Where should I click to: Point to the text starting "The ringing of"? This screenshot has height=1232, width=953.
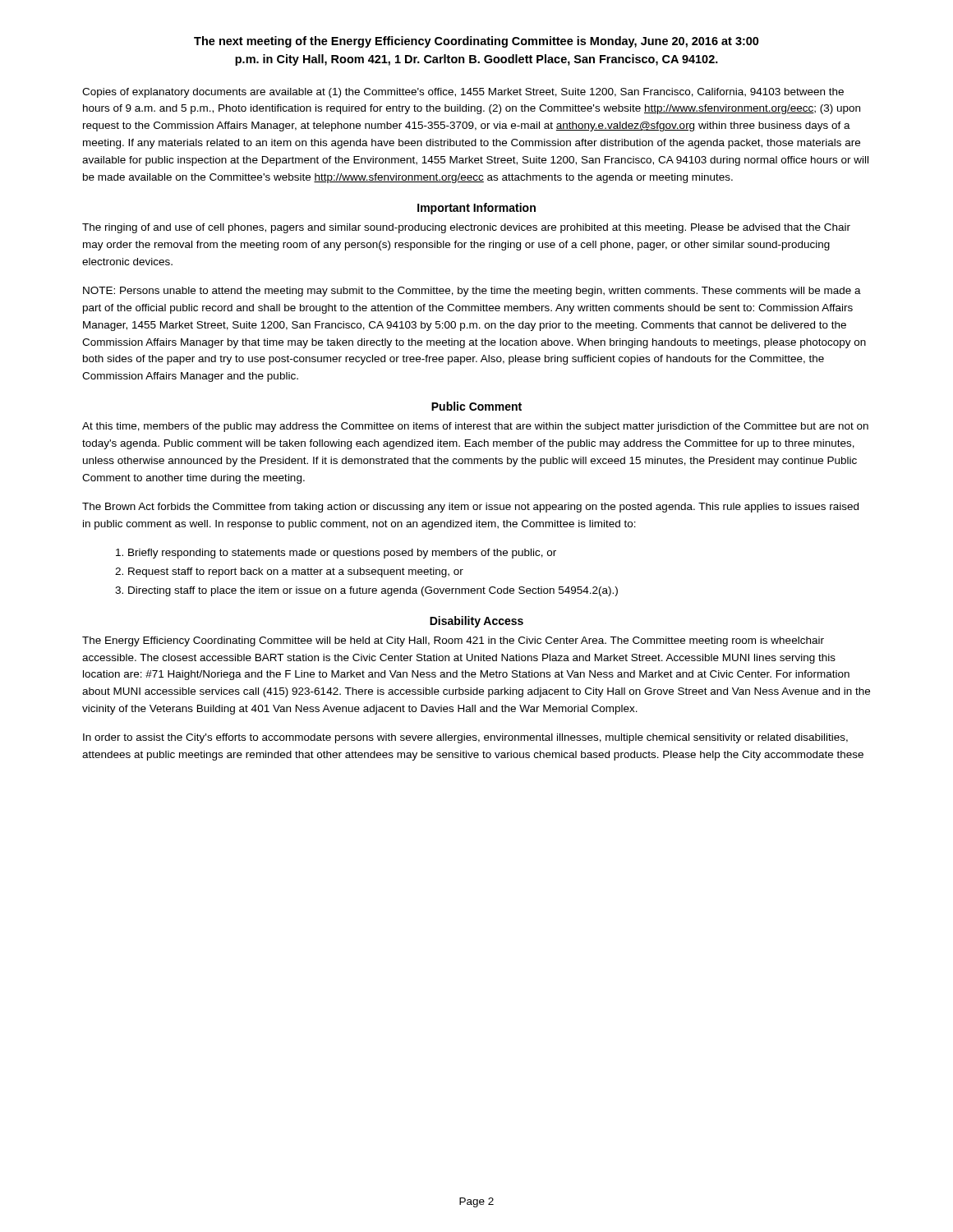coord(466,244)
